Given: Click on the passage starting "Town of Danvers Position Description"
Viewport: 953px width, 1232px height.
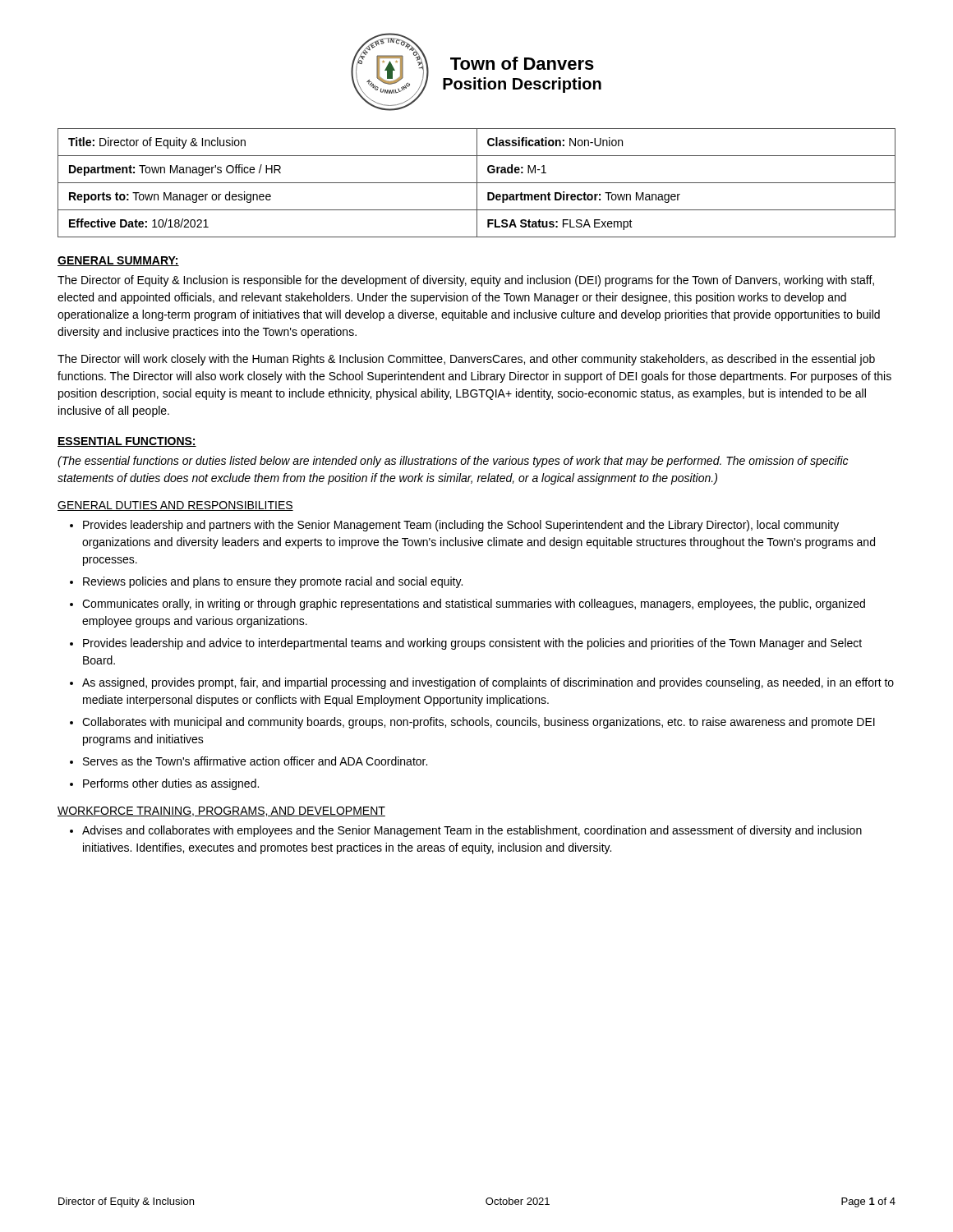Looking at the screenshot, I should coord(522,73).
